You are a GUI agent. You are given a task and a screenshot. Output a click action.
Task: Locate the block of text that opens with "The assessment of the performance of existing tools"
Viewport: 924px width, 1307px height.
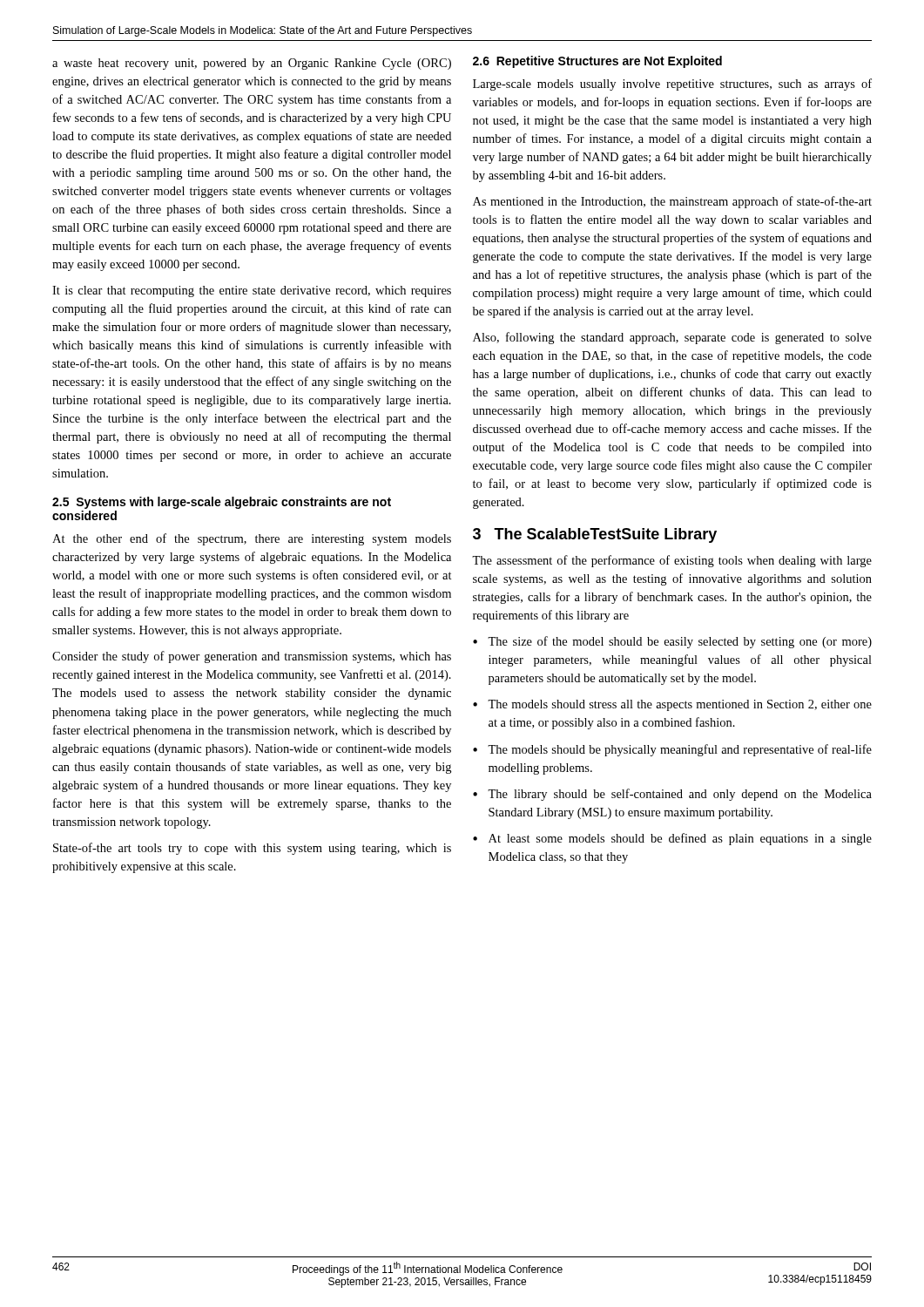672,588
